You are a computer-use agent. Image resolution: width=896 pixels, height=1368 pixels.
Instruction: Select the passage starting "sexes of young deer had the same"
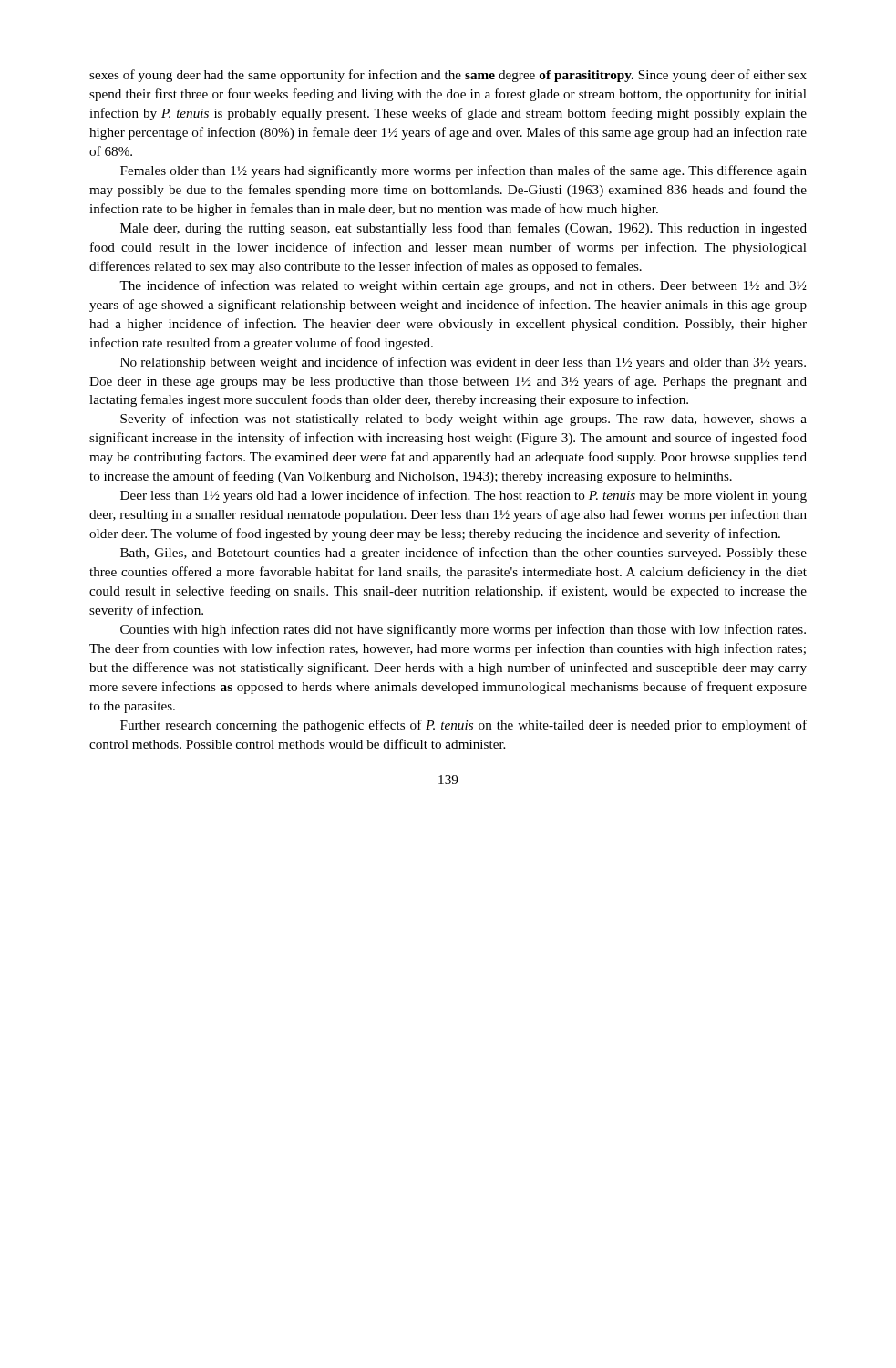tap(448, 113)
